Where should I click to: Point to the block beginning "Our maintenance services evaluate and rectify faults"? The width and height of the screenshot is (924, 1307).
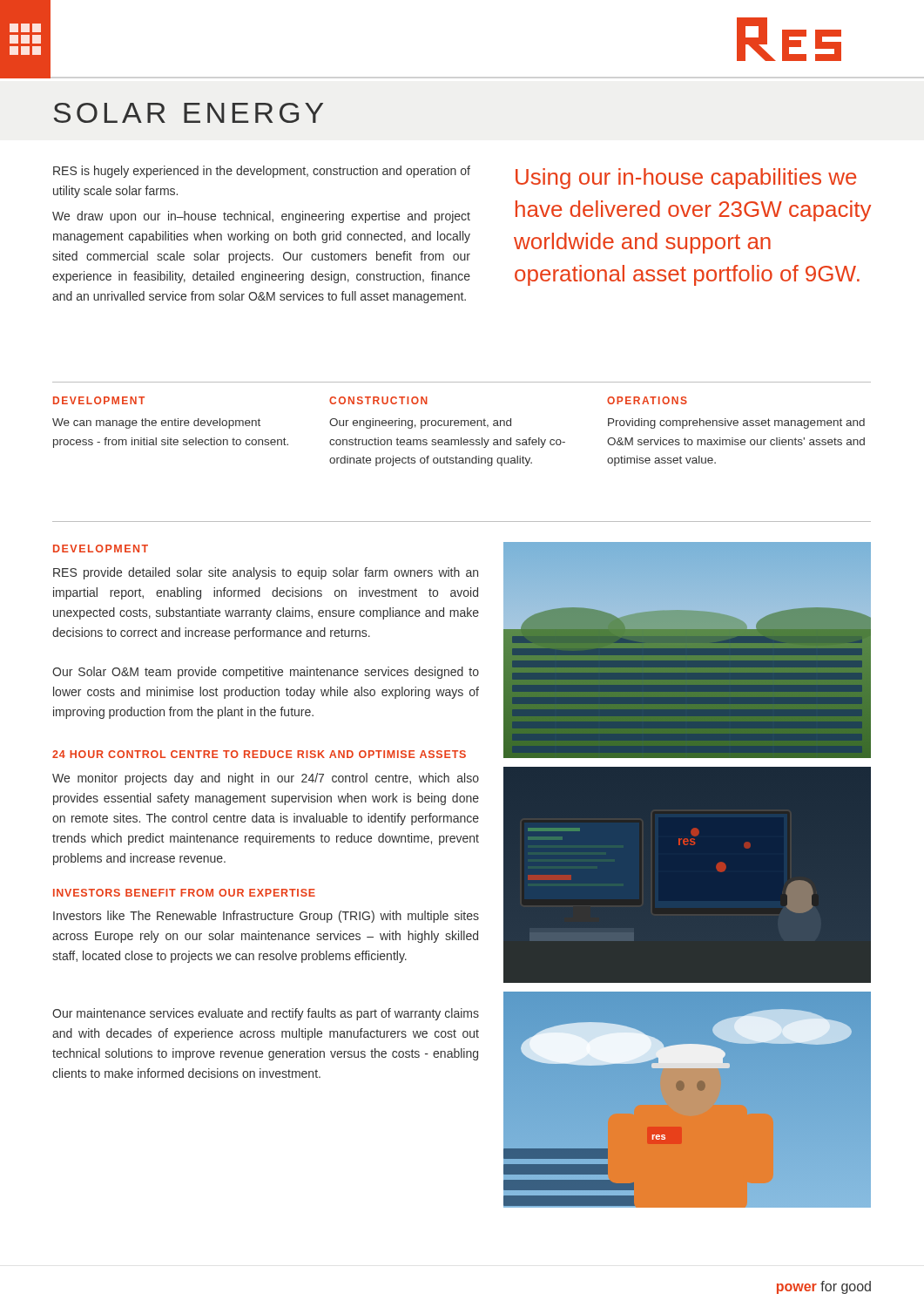click(266, 1044)
